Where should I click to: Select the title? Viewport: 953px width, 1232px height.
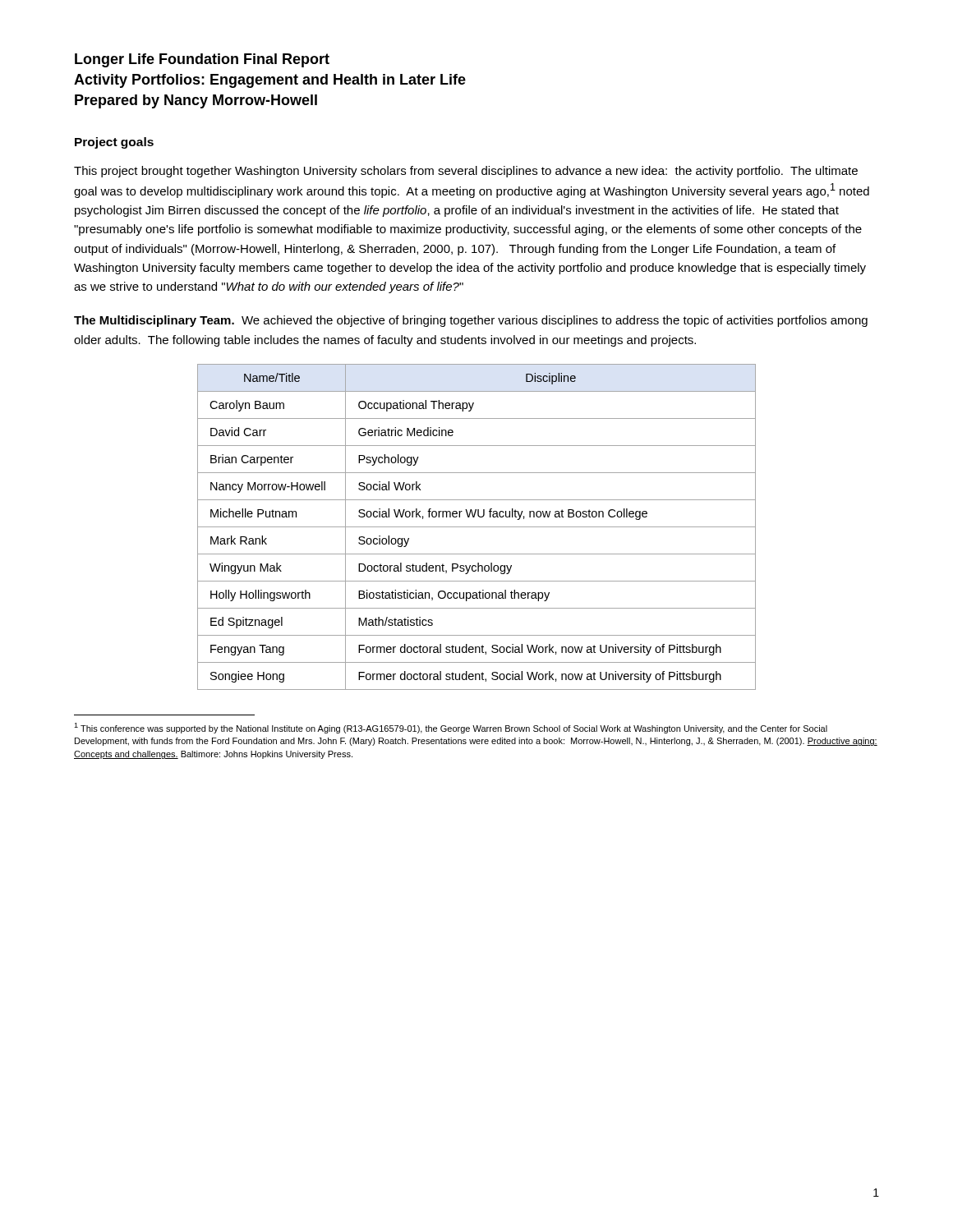tap(476, 80)
